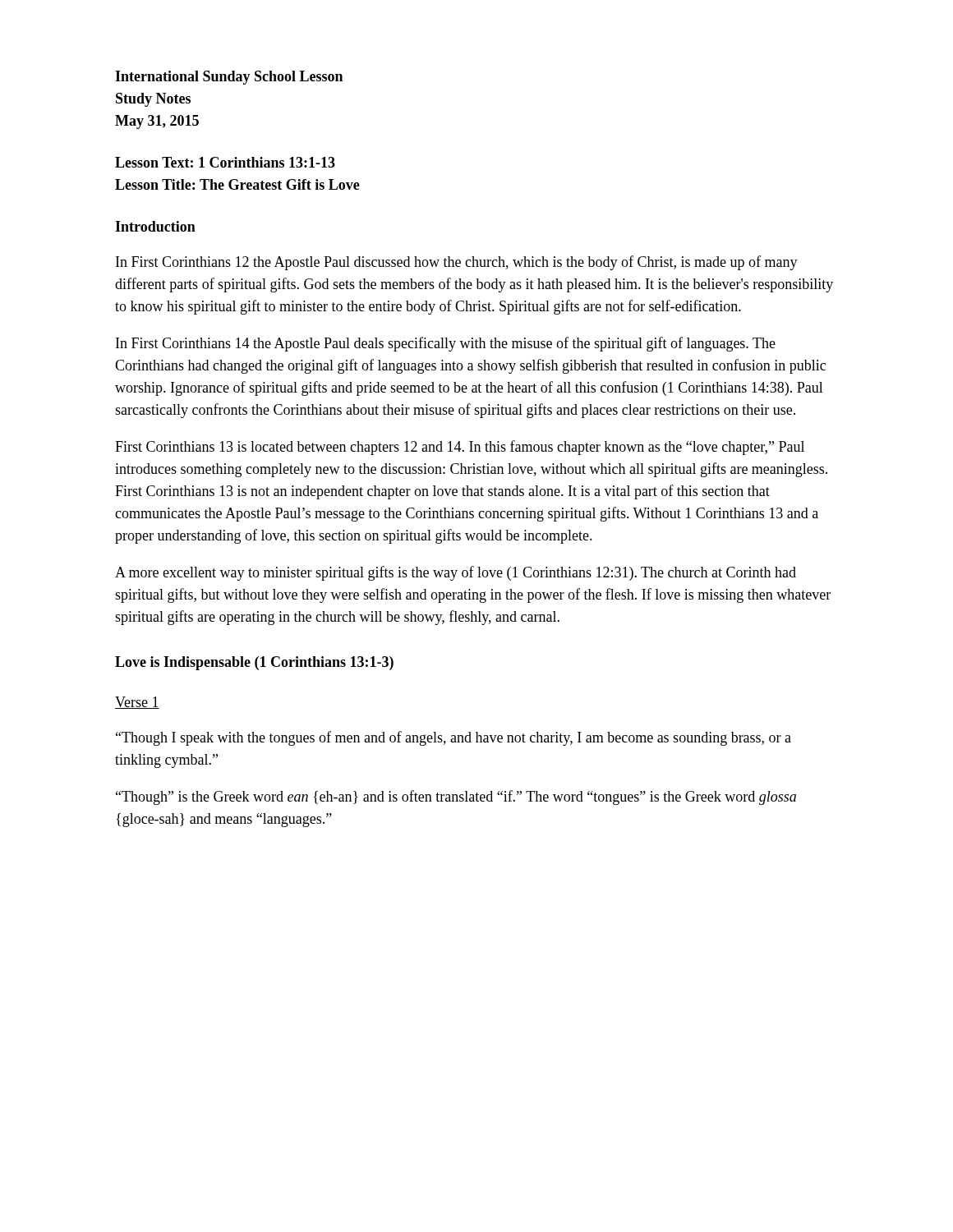Screen dimensions: 1232x953
Task: Click on the block starting "A more excellent way to minister spiritual"
Action: [x=476, y=595]
